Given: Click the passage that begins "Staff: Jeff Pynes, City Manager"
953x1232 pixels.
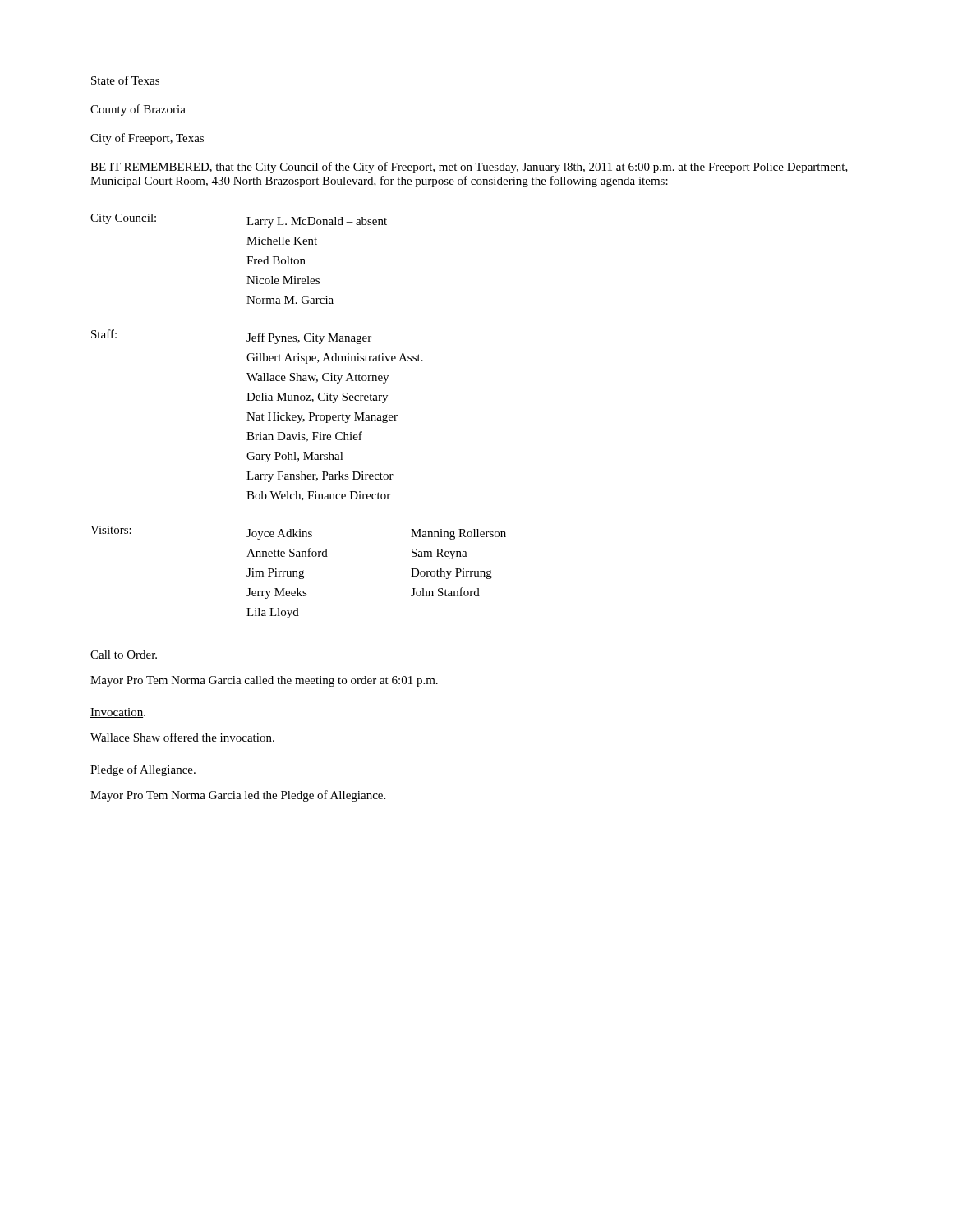Looking at the screenshot, I should pos(257,415).
